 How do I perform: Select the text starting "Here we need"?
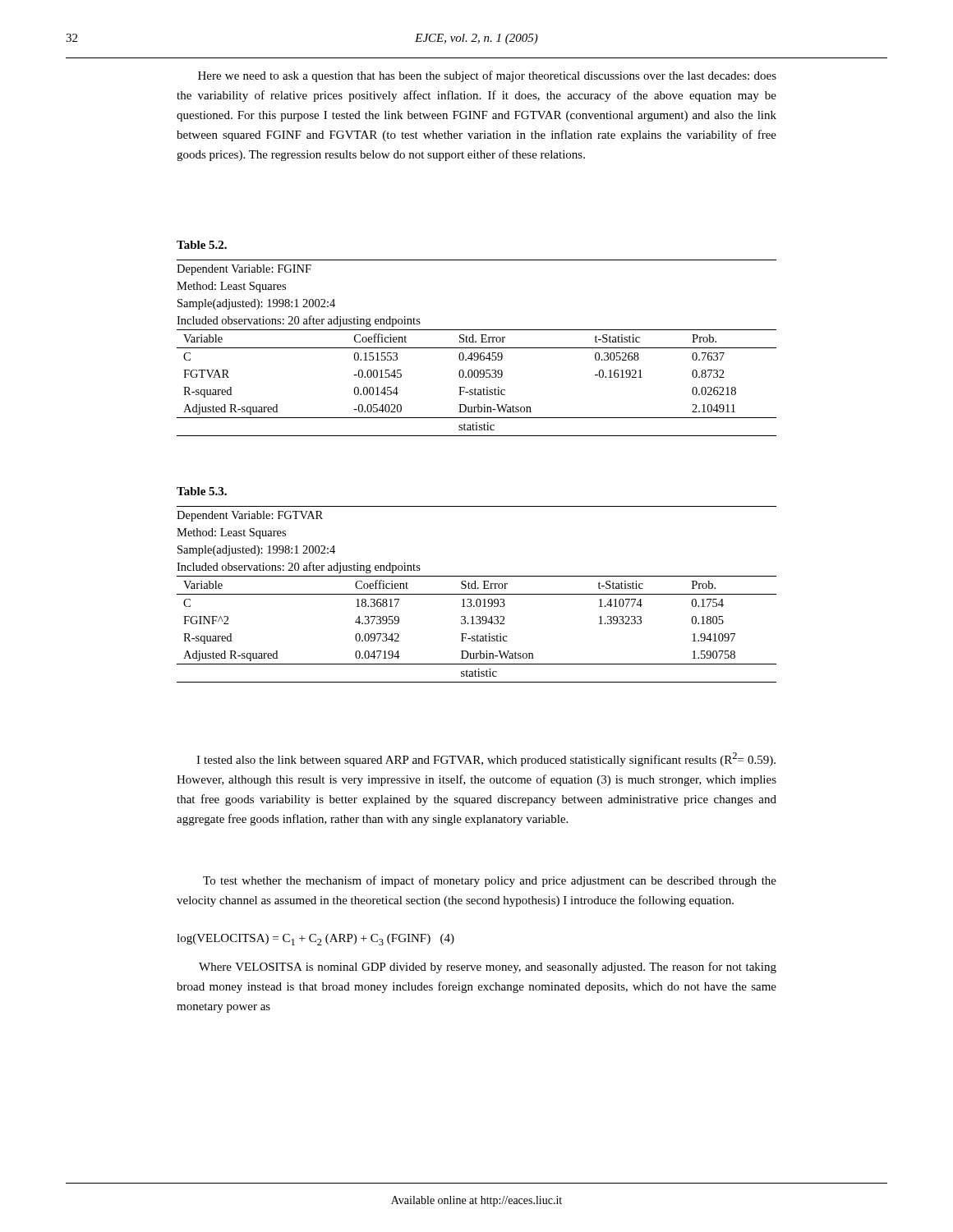(476, 115)
